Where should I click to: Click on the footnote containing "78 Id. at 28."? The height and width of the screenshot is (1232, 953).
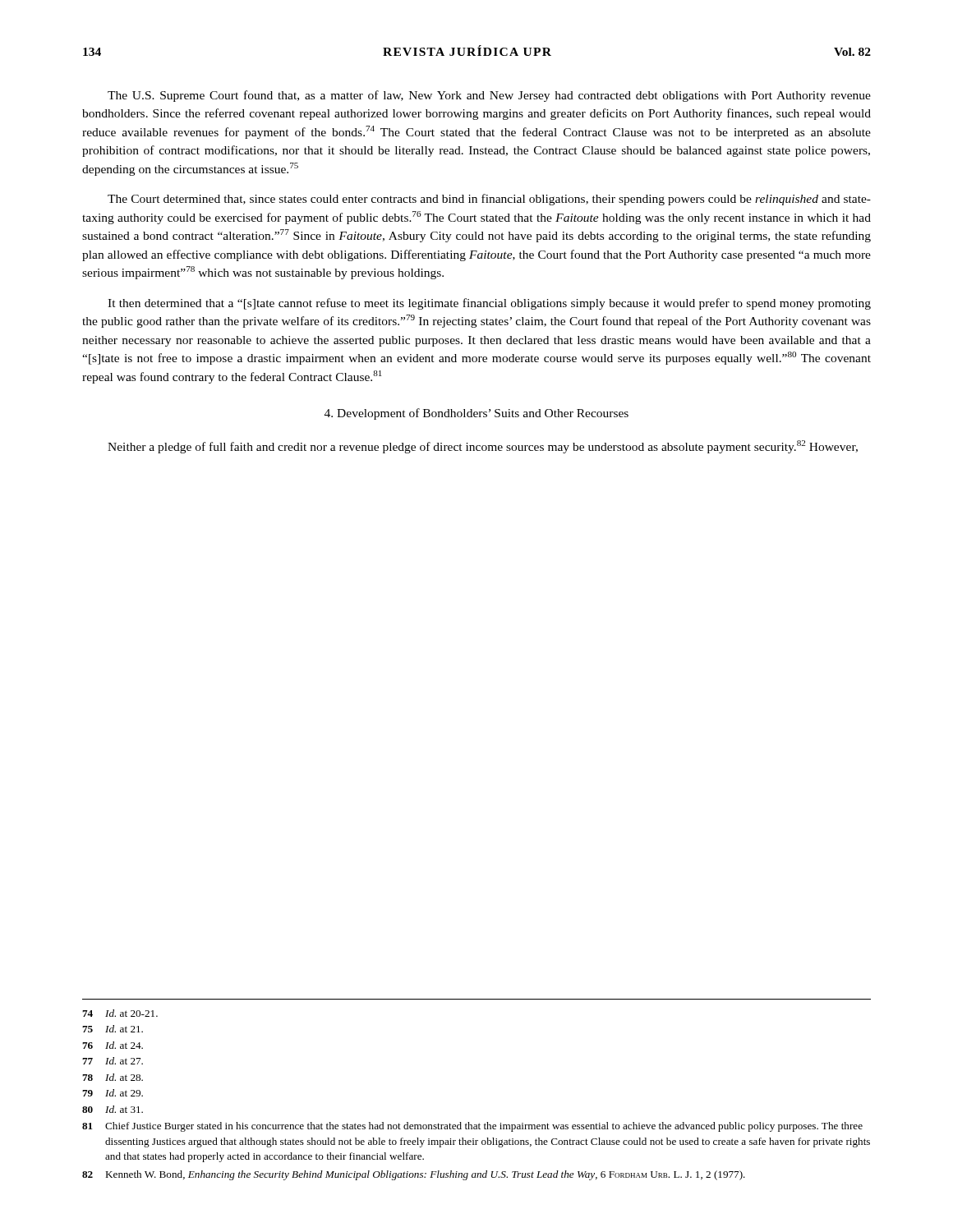coord(113,1077)
